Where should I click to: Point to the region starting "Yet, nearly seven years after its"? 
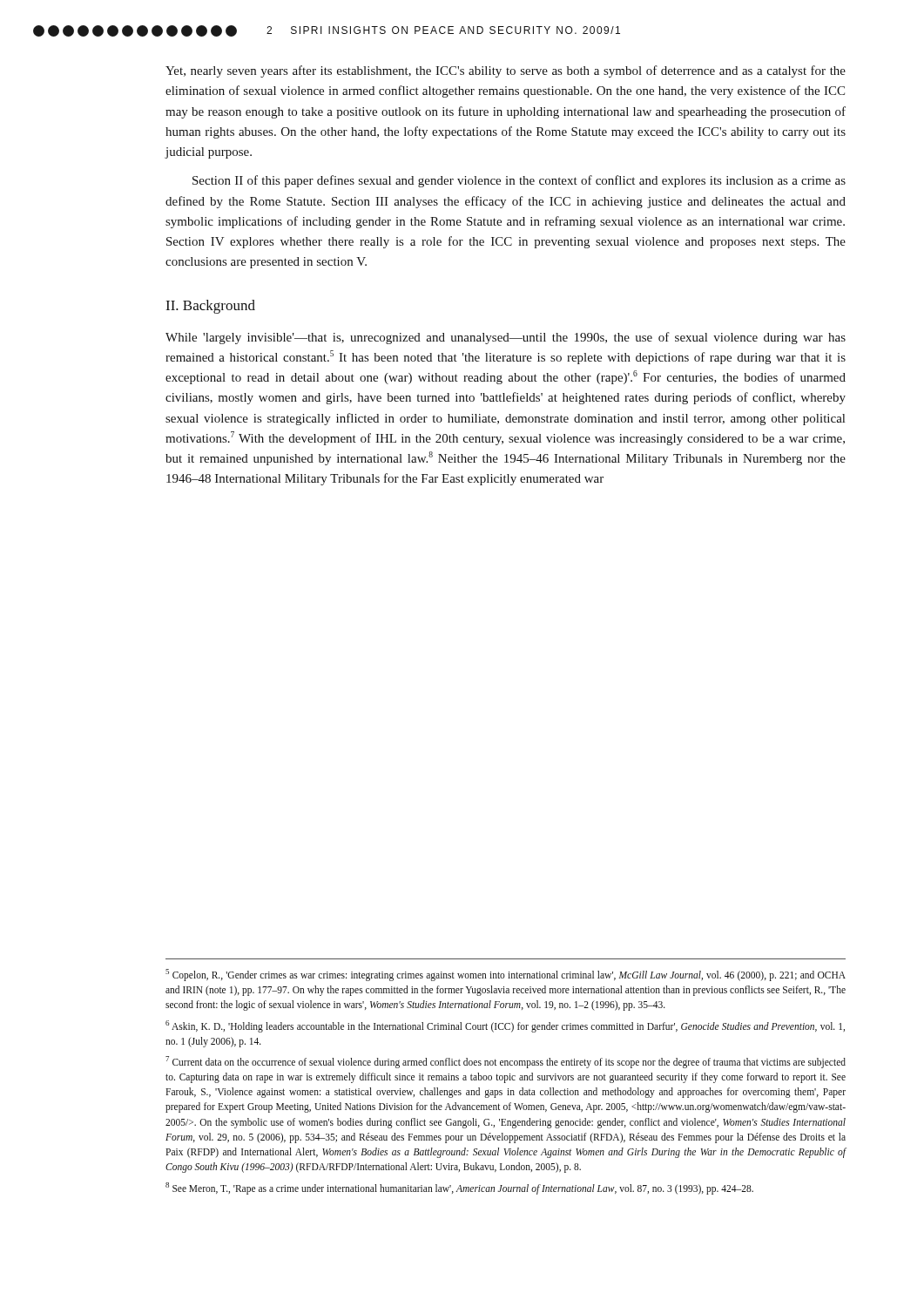click(x=506, y=167)
